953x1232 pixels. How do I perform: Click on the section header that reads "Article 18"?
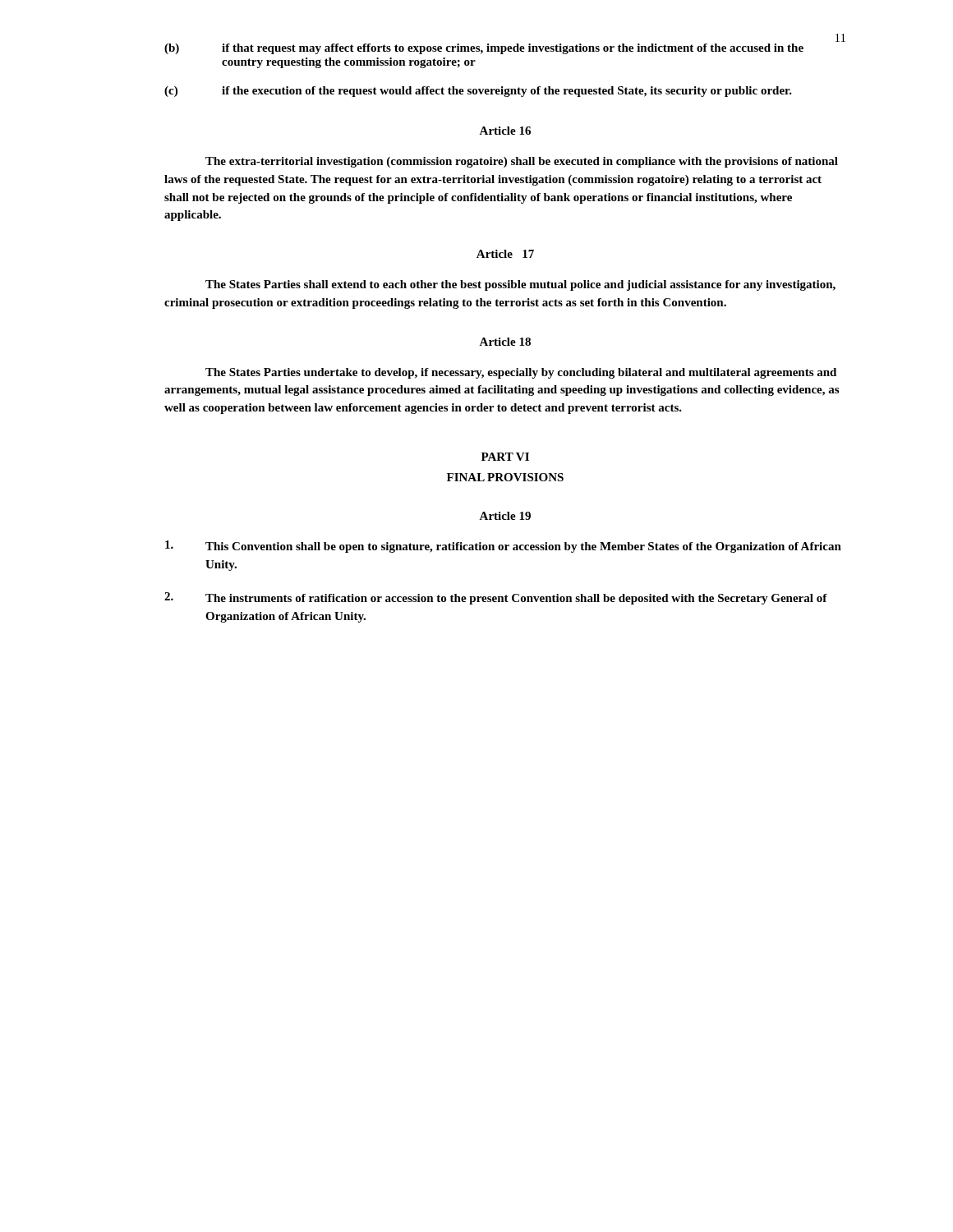505,341
